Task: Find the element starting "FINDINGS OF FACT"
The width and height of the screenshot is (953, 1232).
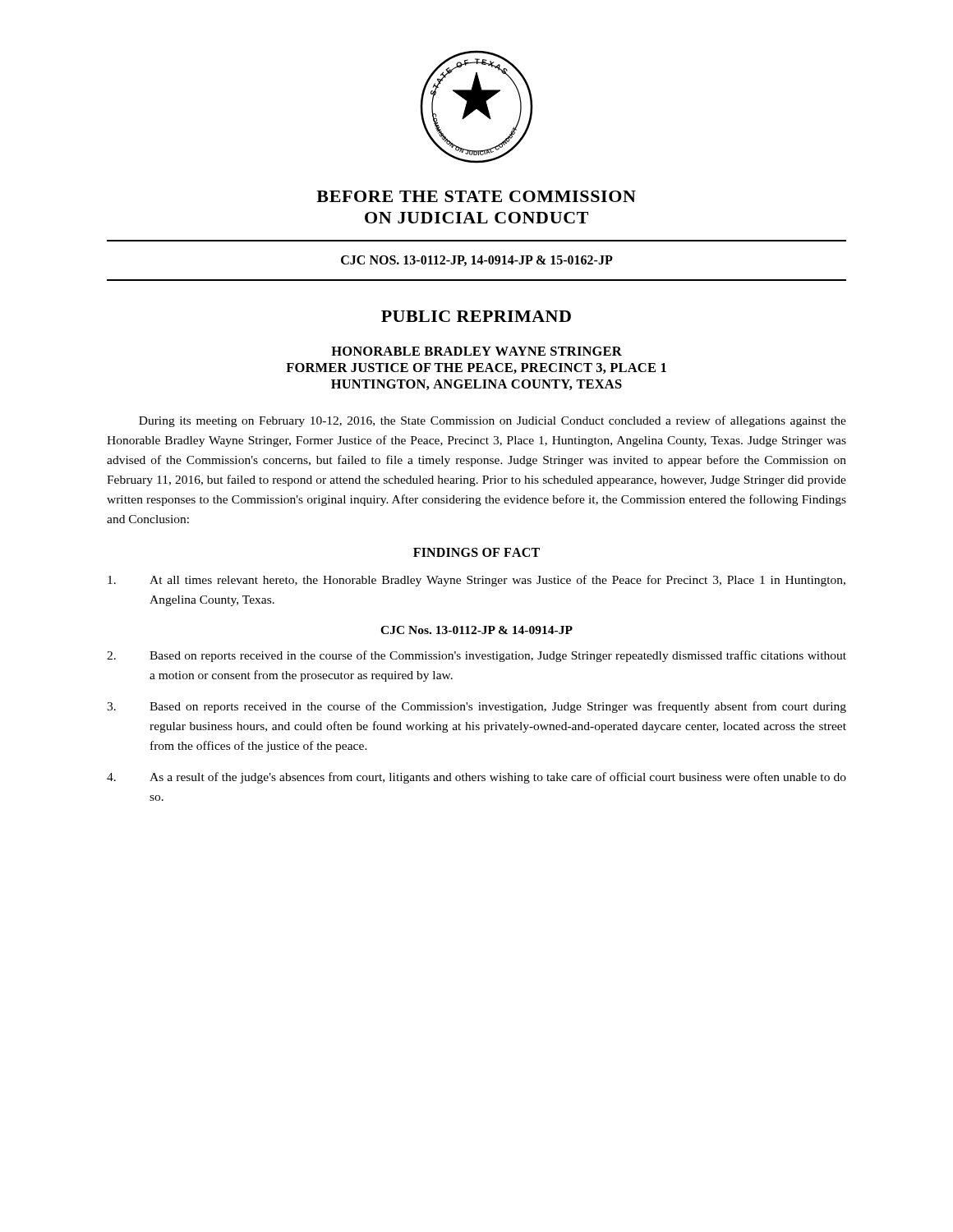Action: tap(476, 552)
